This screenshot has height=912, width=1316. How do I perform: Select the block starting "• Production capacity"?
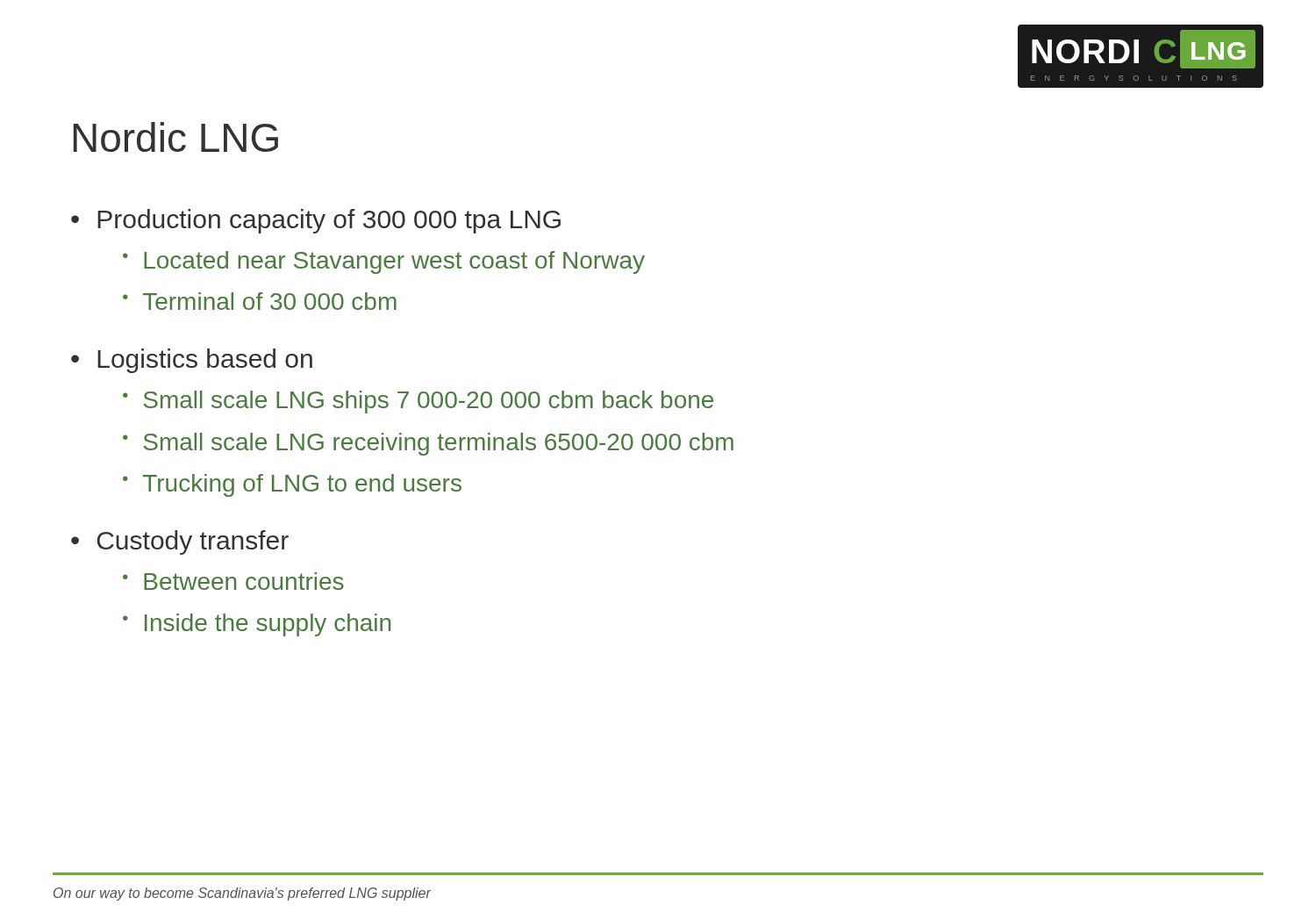357,264
